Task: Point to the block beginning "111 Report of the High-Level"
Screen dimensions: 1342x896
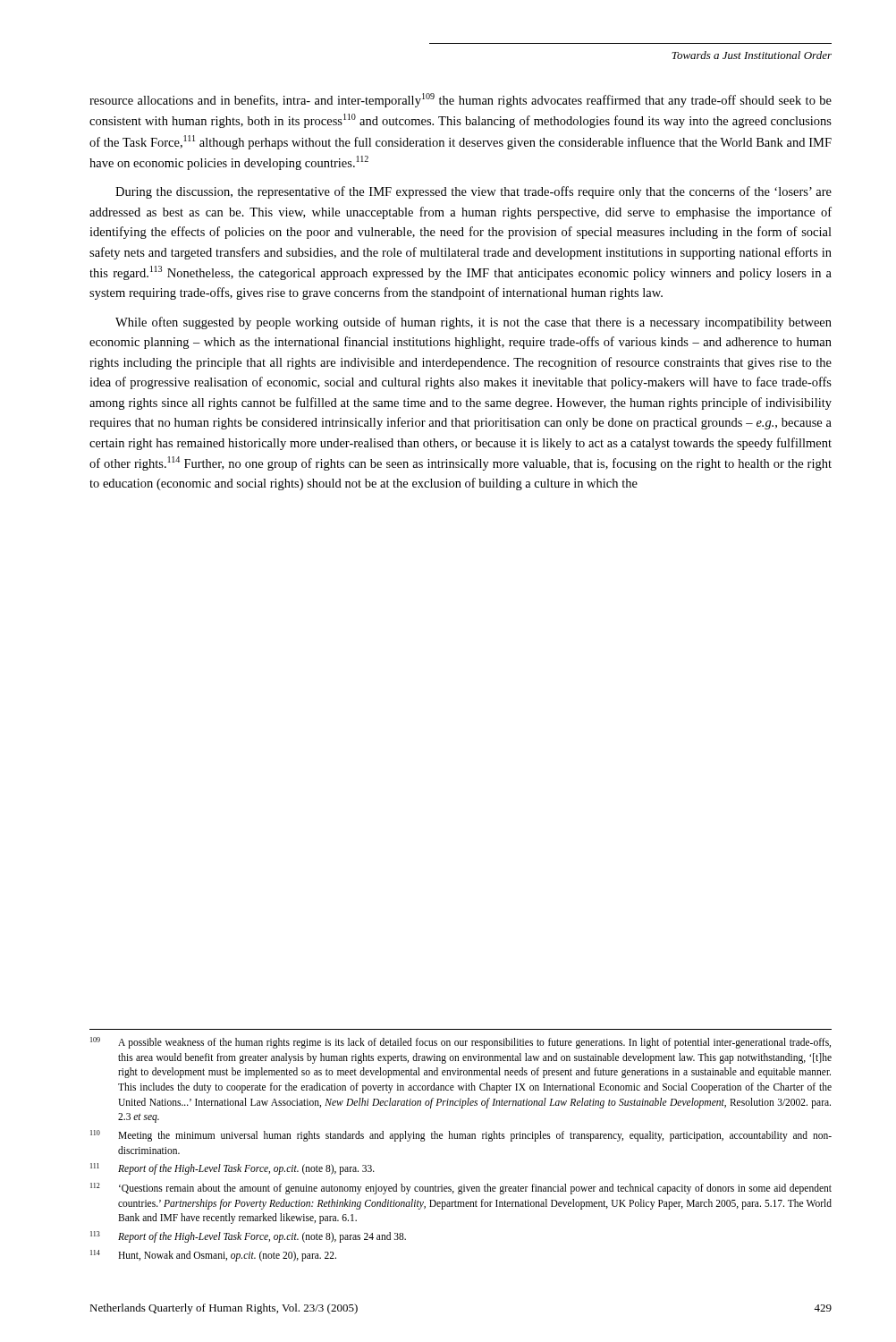Action: tap(232, 1169)
